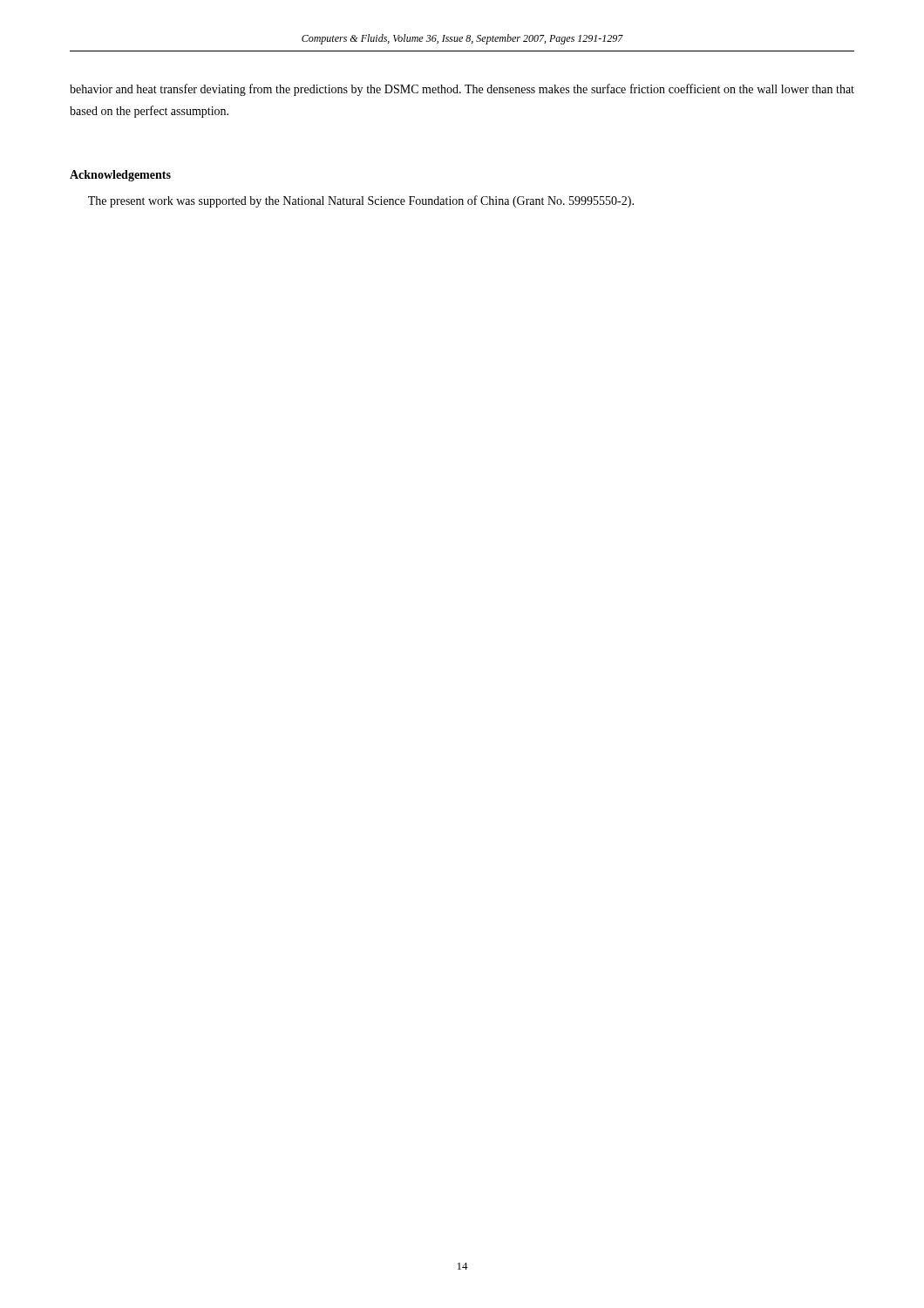
Task: Find the text block that reads "behavior and heat transfer deviating"
Action: click(462, 100)
